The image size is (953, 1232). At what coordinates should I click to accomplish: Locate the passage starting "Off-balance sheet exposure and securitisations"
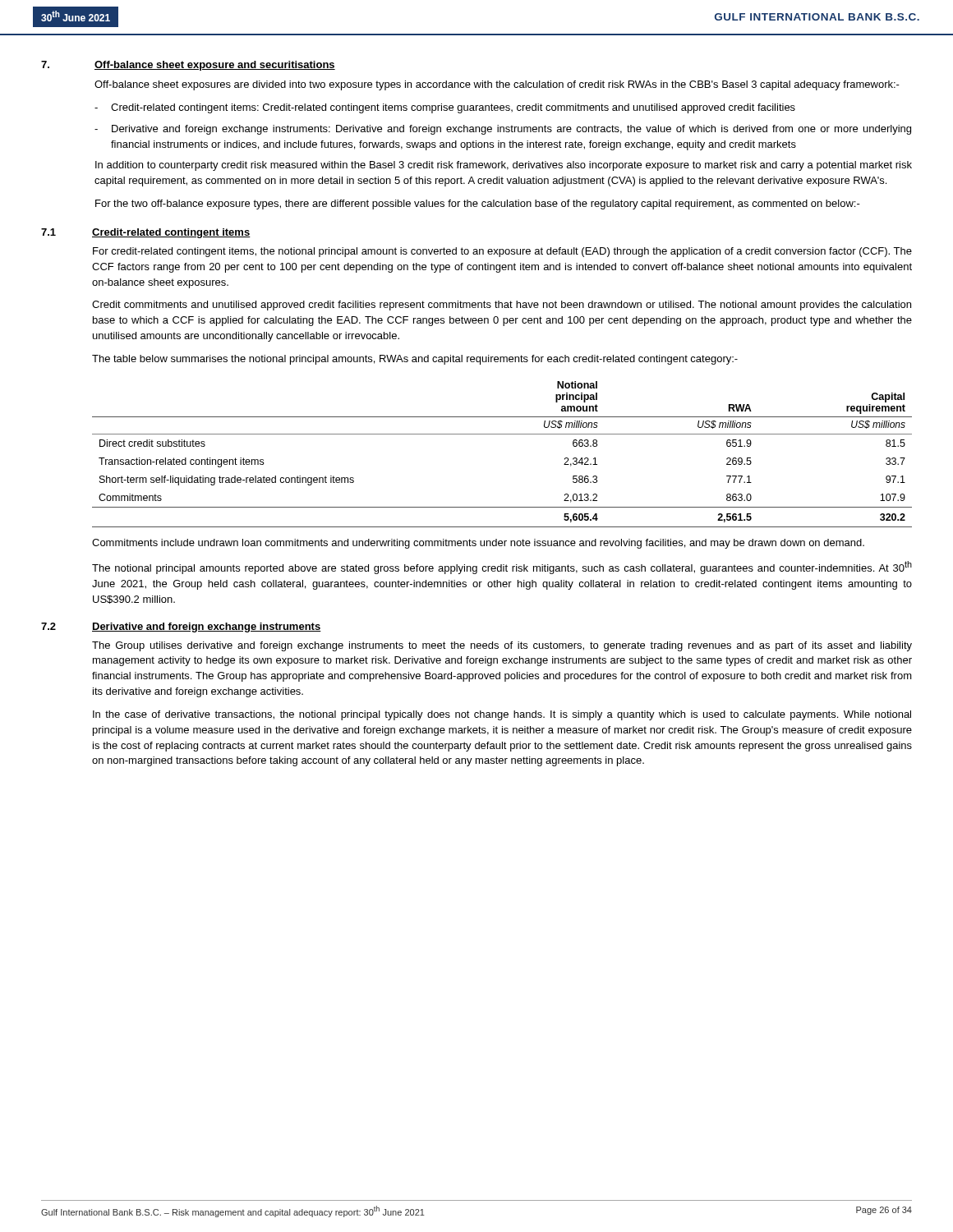pos(215,64)
